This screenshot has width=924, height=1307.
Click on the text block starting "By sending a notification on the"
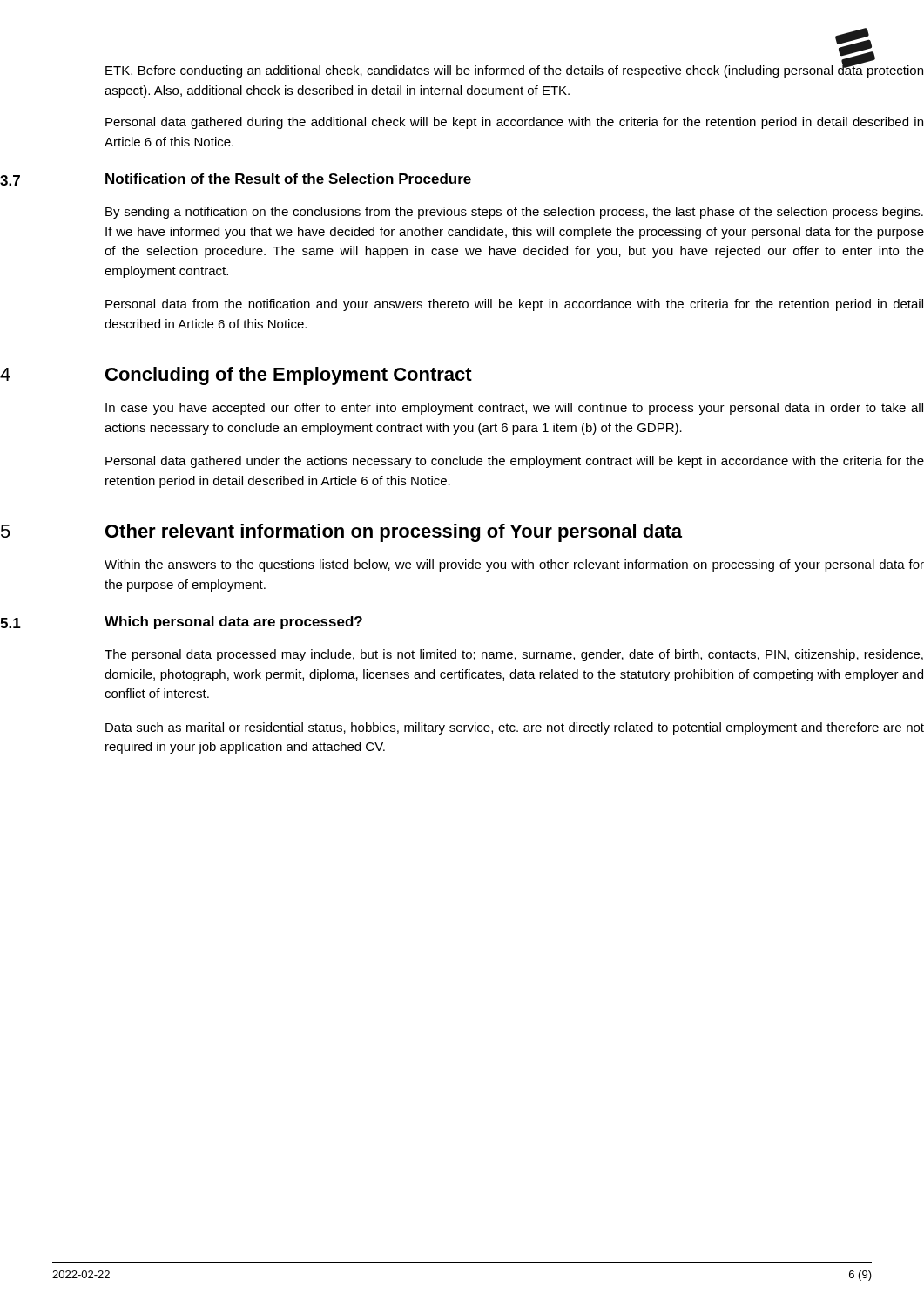click(x=514, y=241)
